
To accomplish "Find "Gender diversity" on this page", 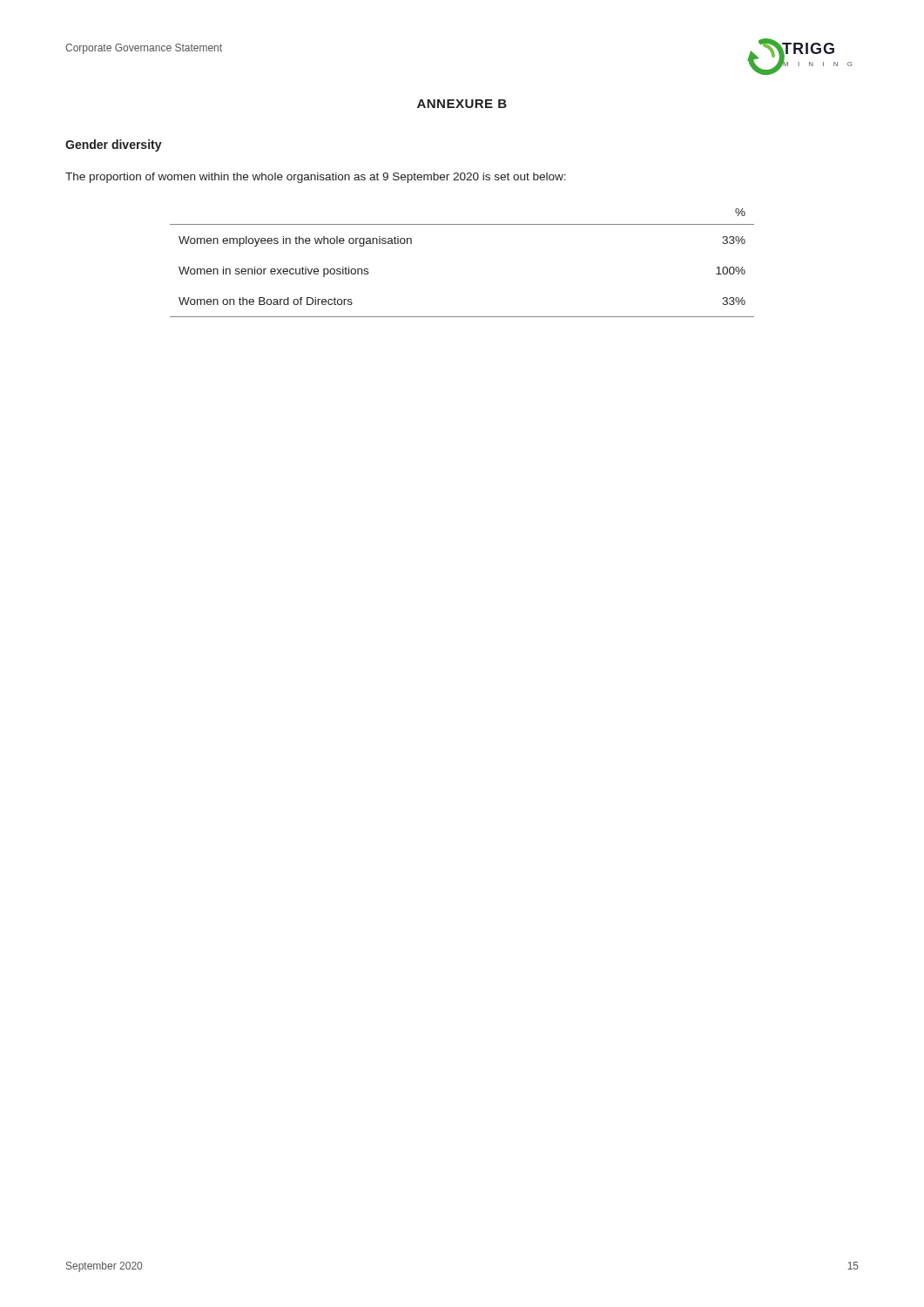I will [x=113, y=145].
